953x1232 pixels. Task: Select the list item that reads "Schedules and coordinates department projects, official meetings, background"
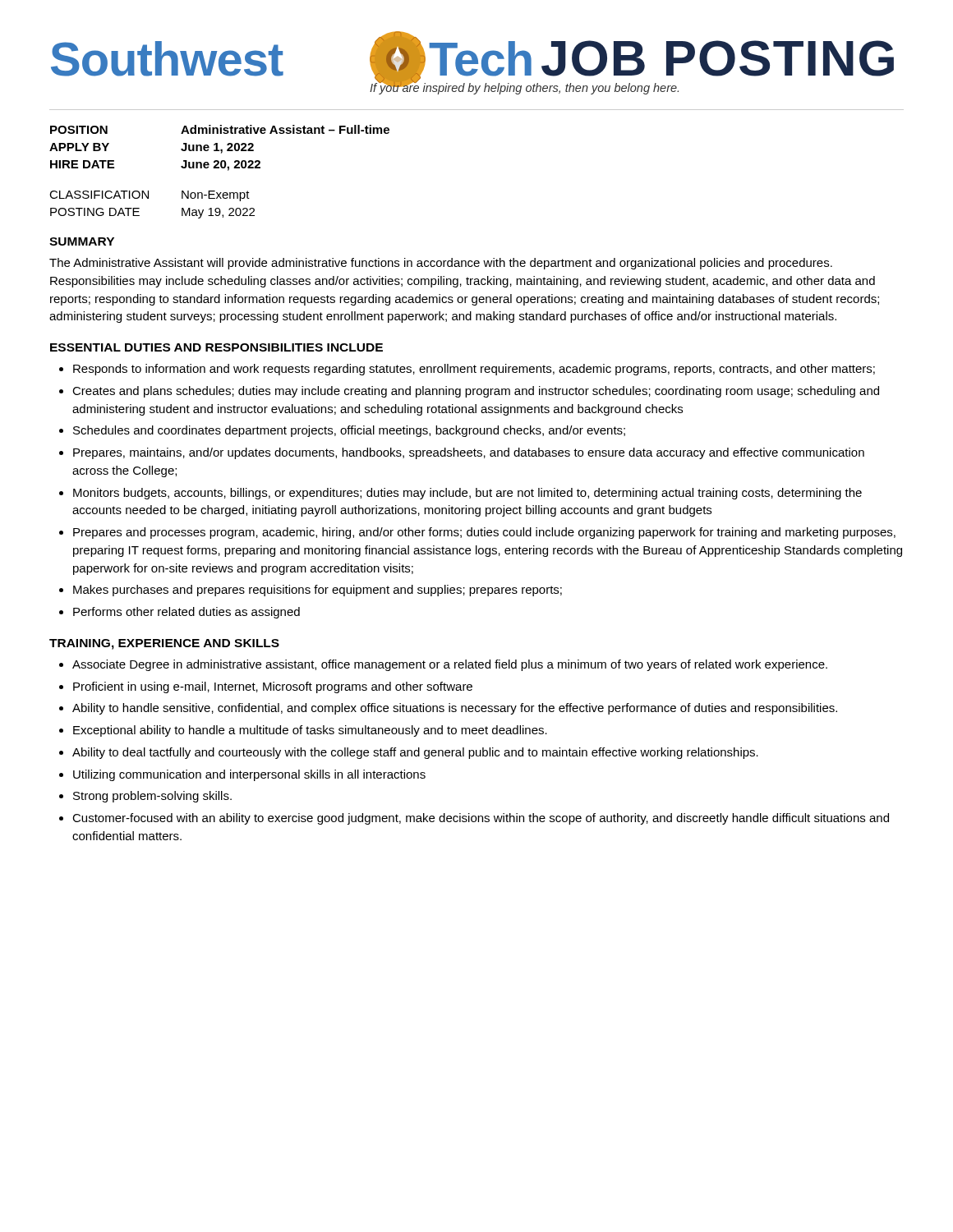click(x=349, y=430)
